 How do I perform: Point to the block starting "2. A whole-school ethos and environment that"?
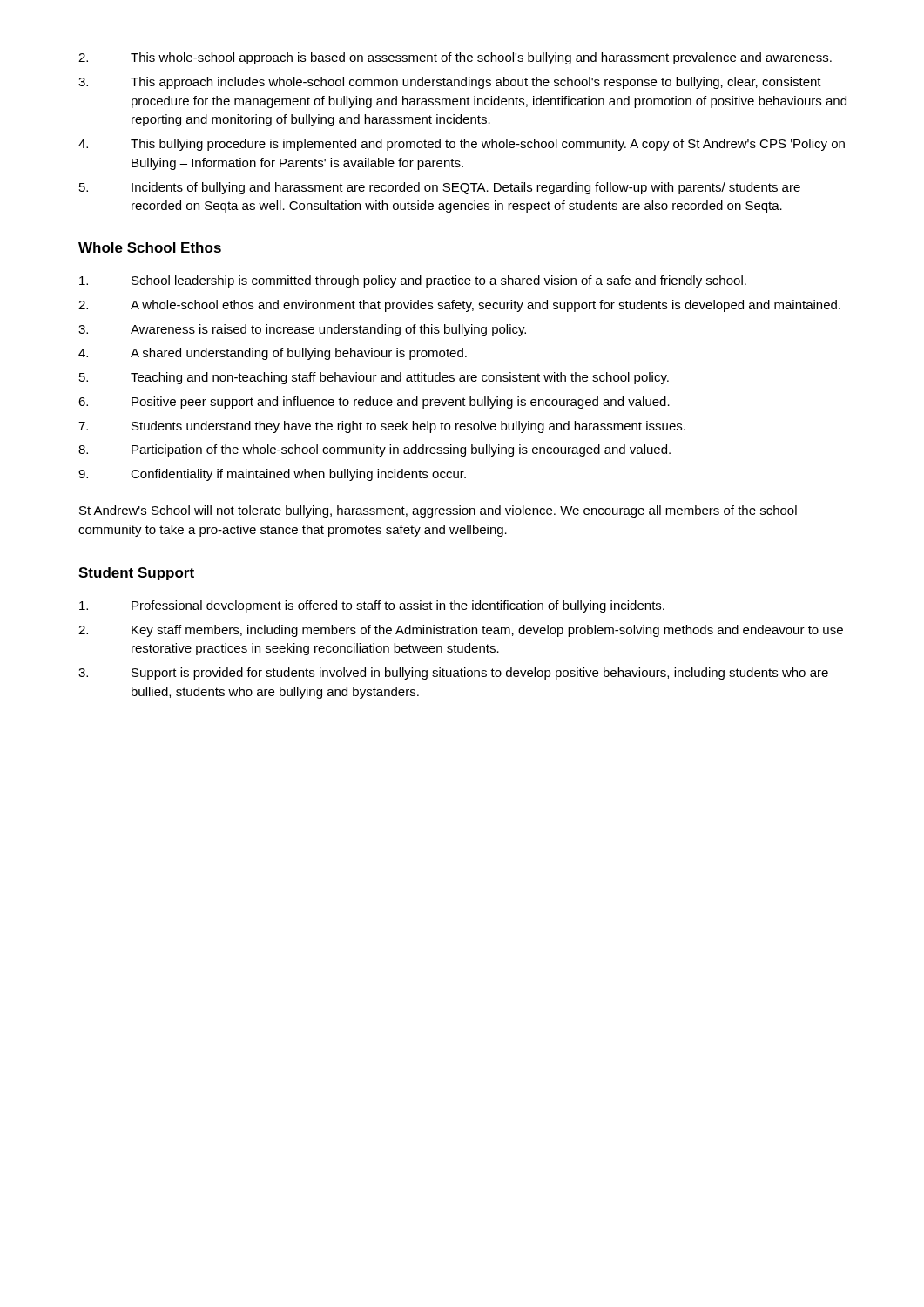click(464, 305)
